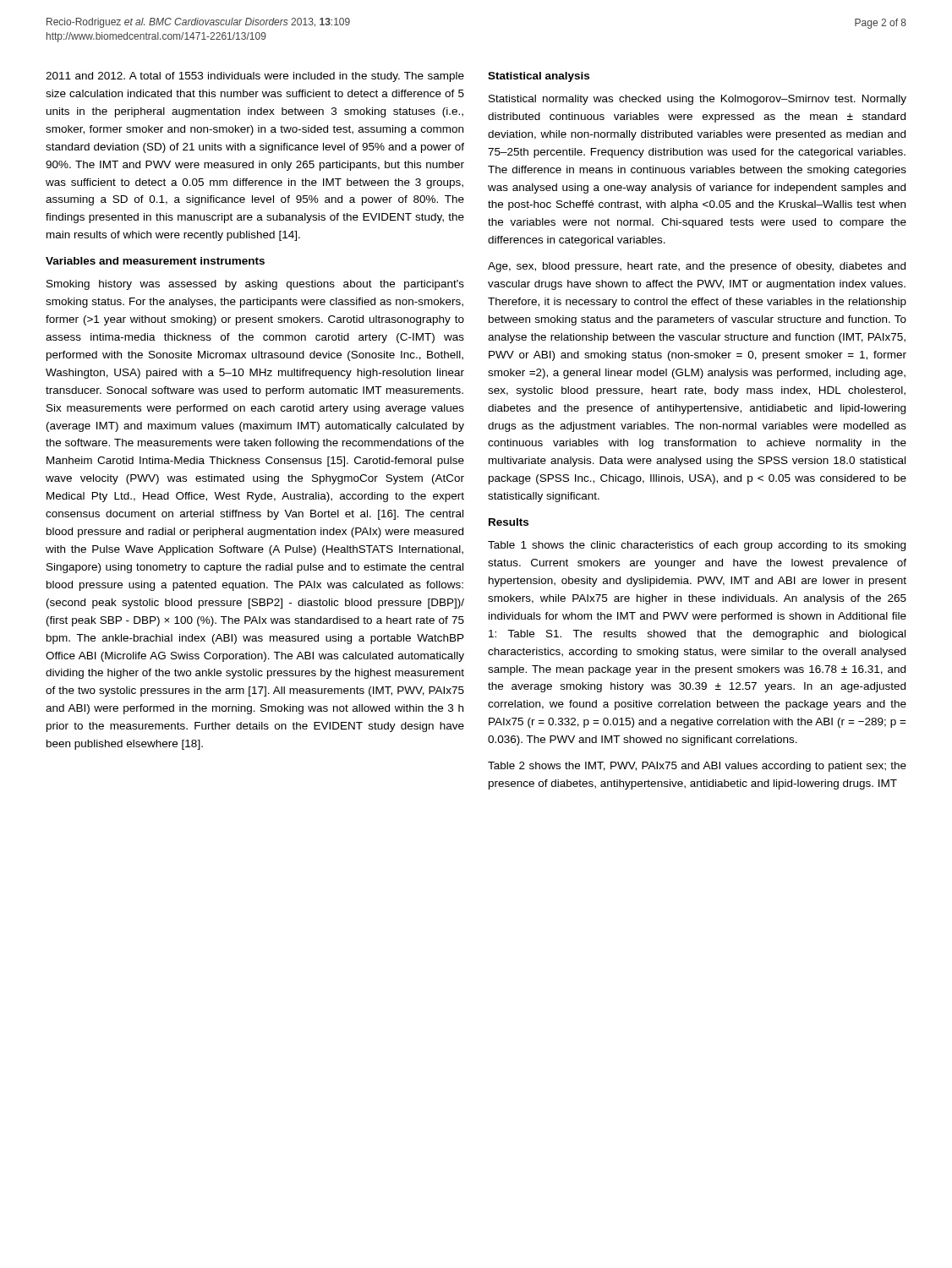Image resolution: width=952 pixels, height=1268 pixels.
Task: Locate the text block starting "Statistical analysis"
Action: [x=539, y=76]
